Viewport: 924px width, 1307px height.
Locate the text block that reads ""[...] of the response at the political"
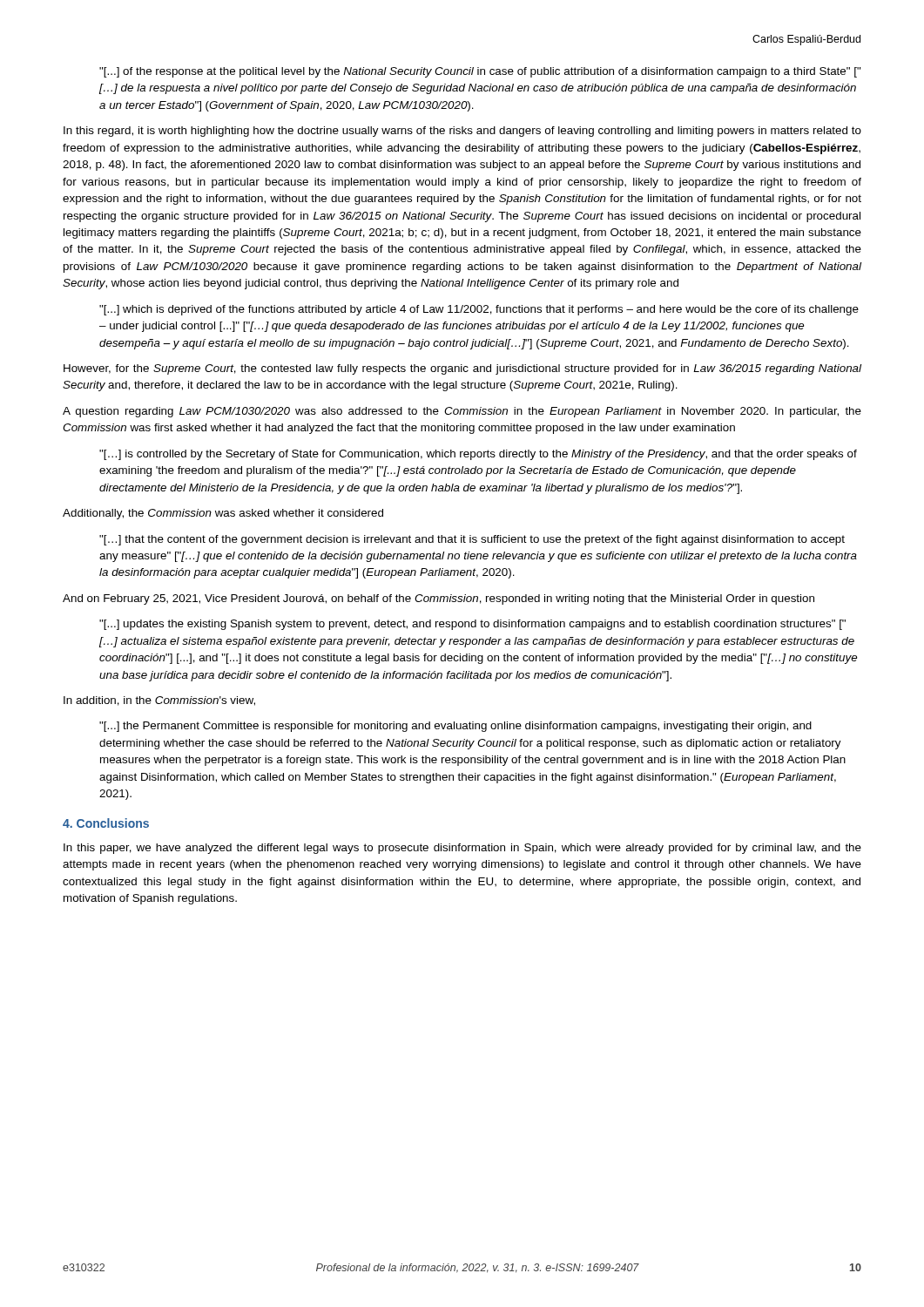(480, 88)
